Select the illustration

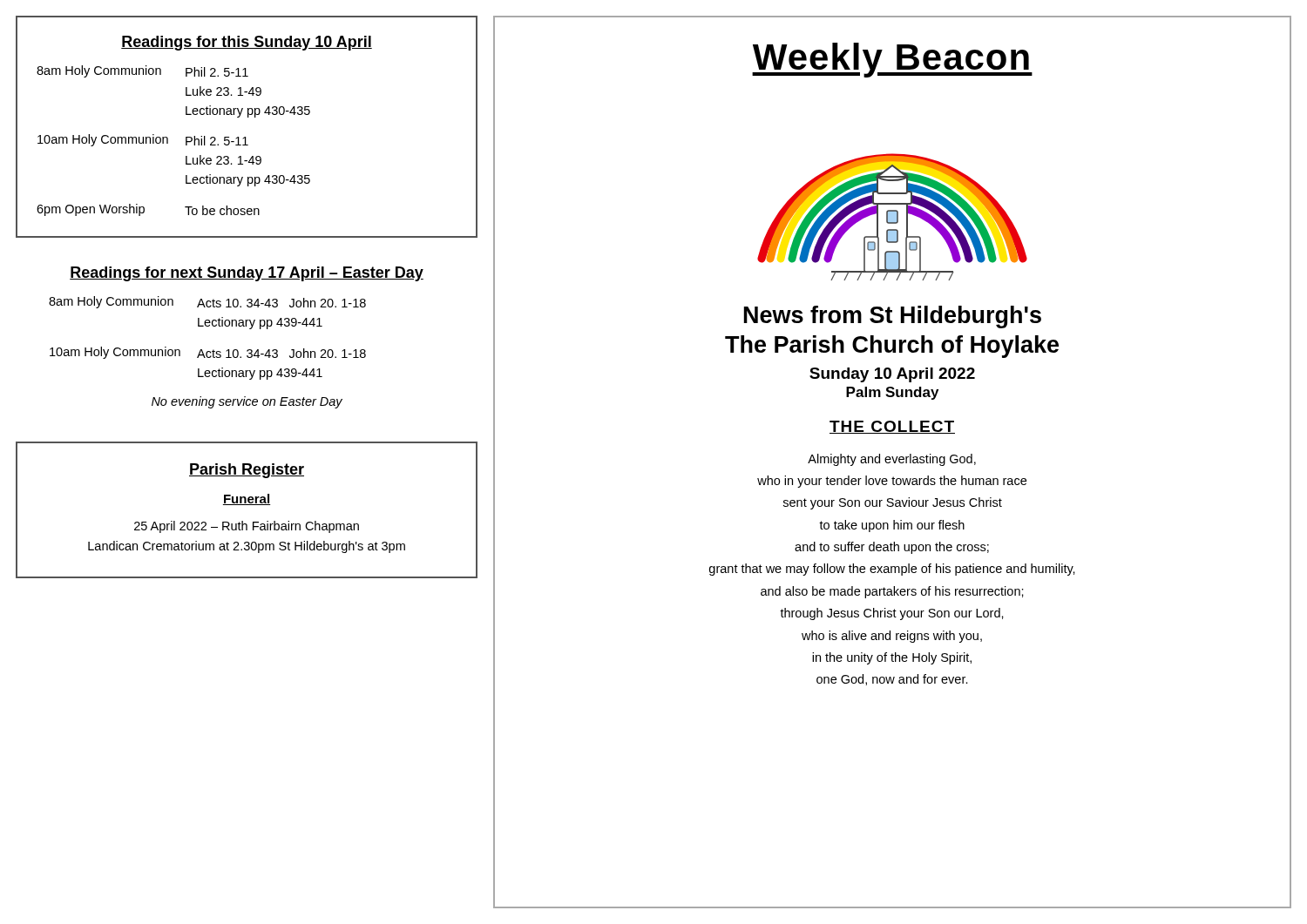pyautogui.click(x=892, y=189)
